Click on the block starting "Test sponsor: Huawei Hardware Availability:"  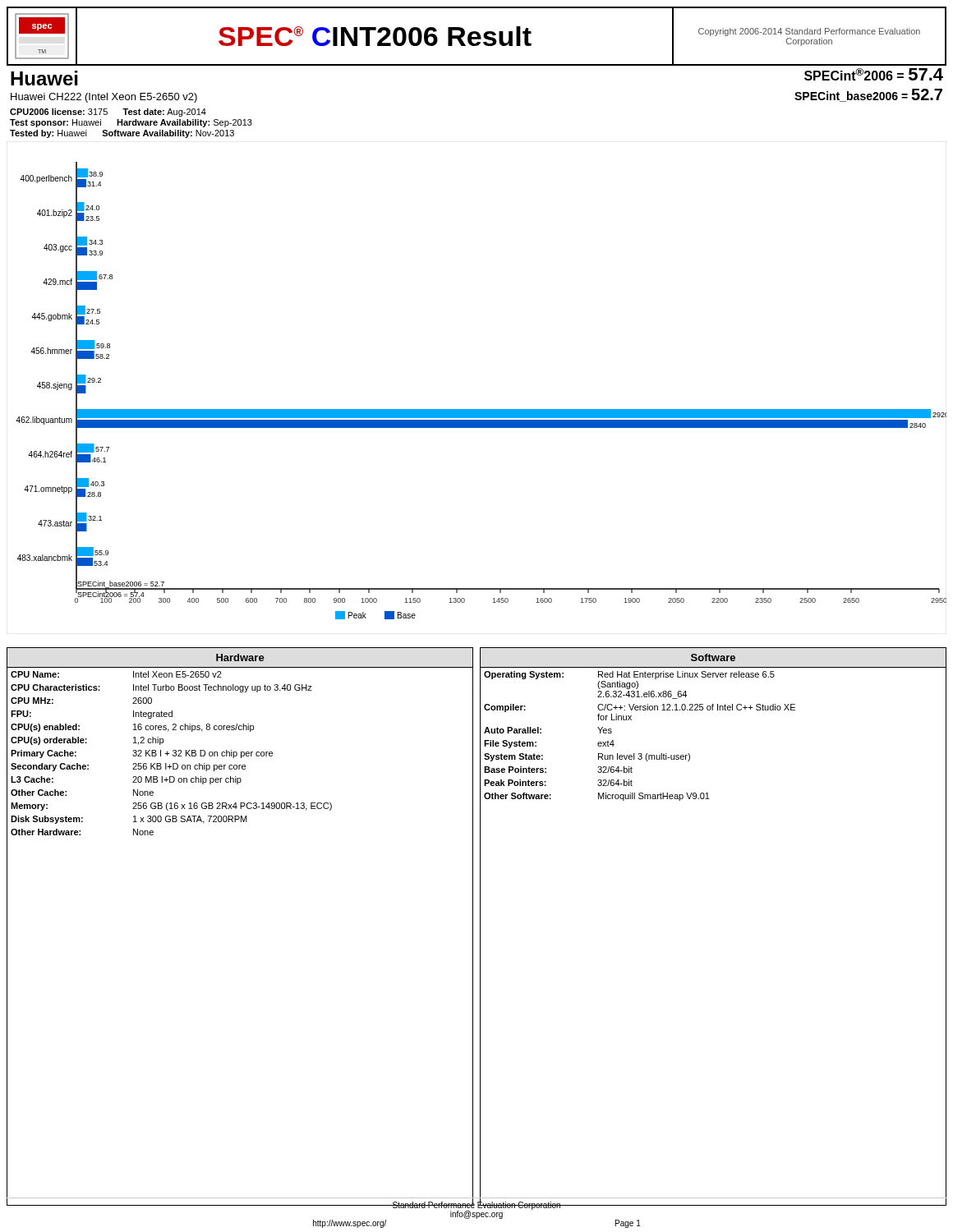click(x=131, y=122)
